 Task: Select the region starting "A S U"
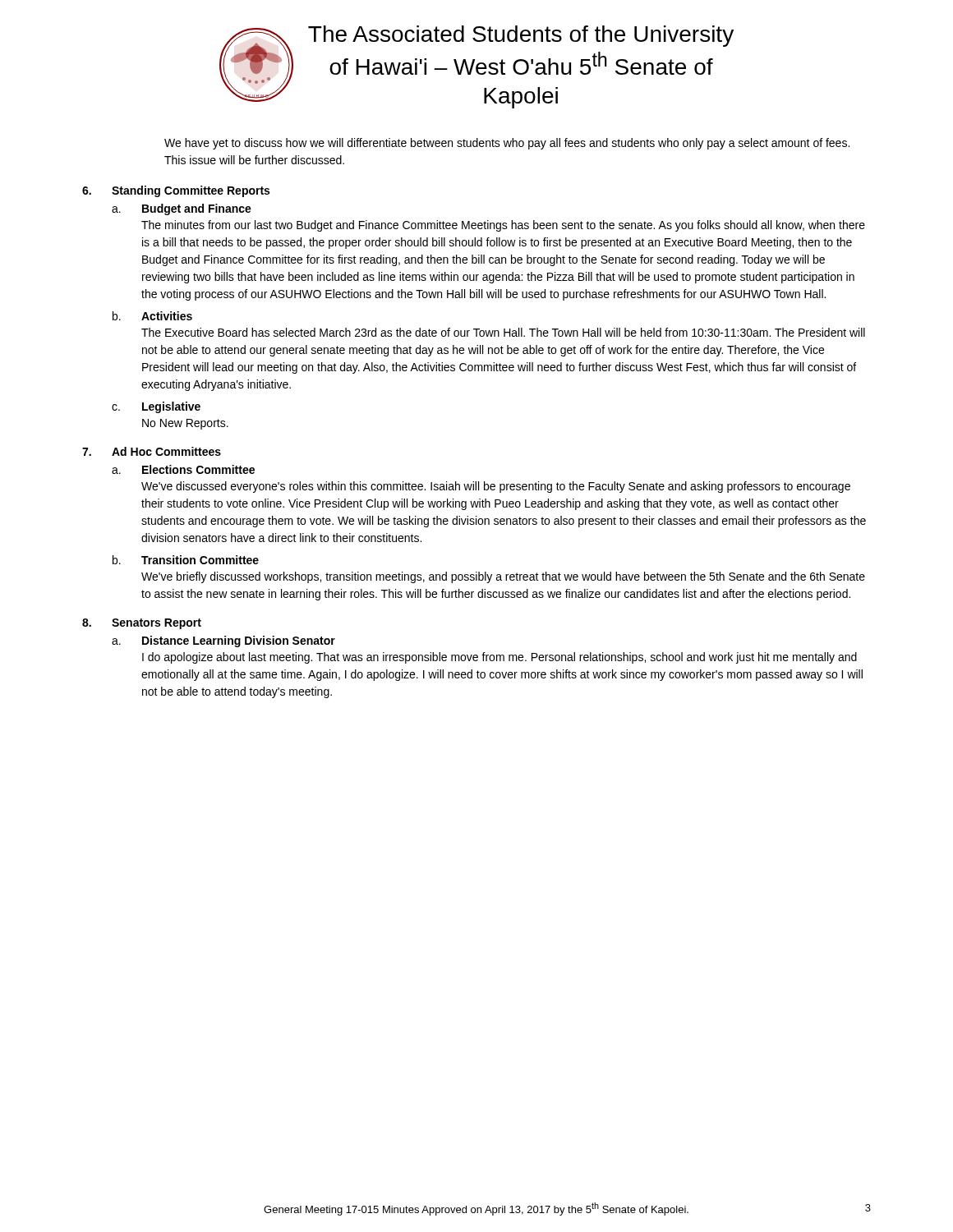point(476,65)
